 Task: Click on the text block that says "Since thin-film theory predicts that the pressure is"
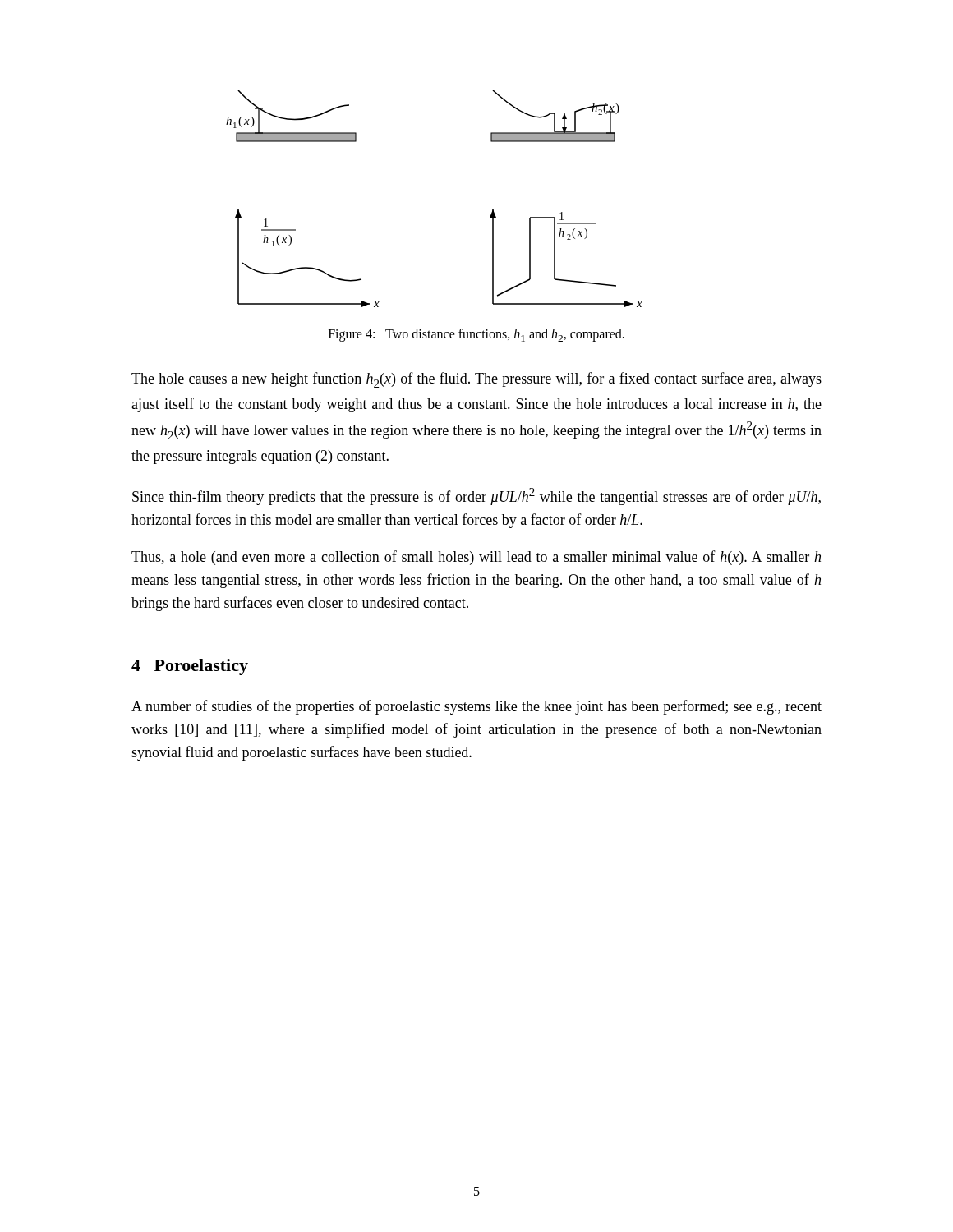click(476, 507)
